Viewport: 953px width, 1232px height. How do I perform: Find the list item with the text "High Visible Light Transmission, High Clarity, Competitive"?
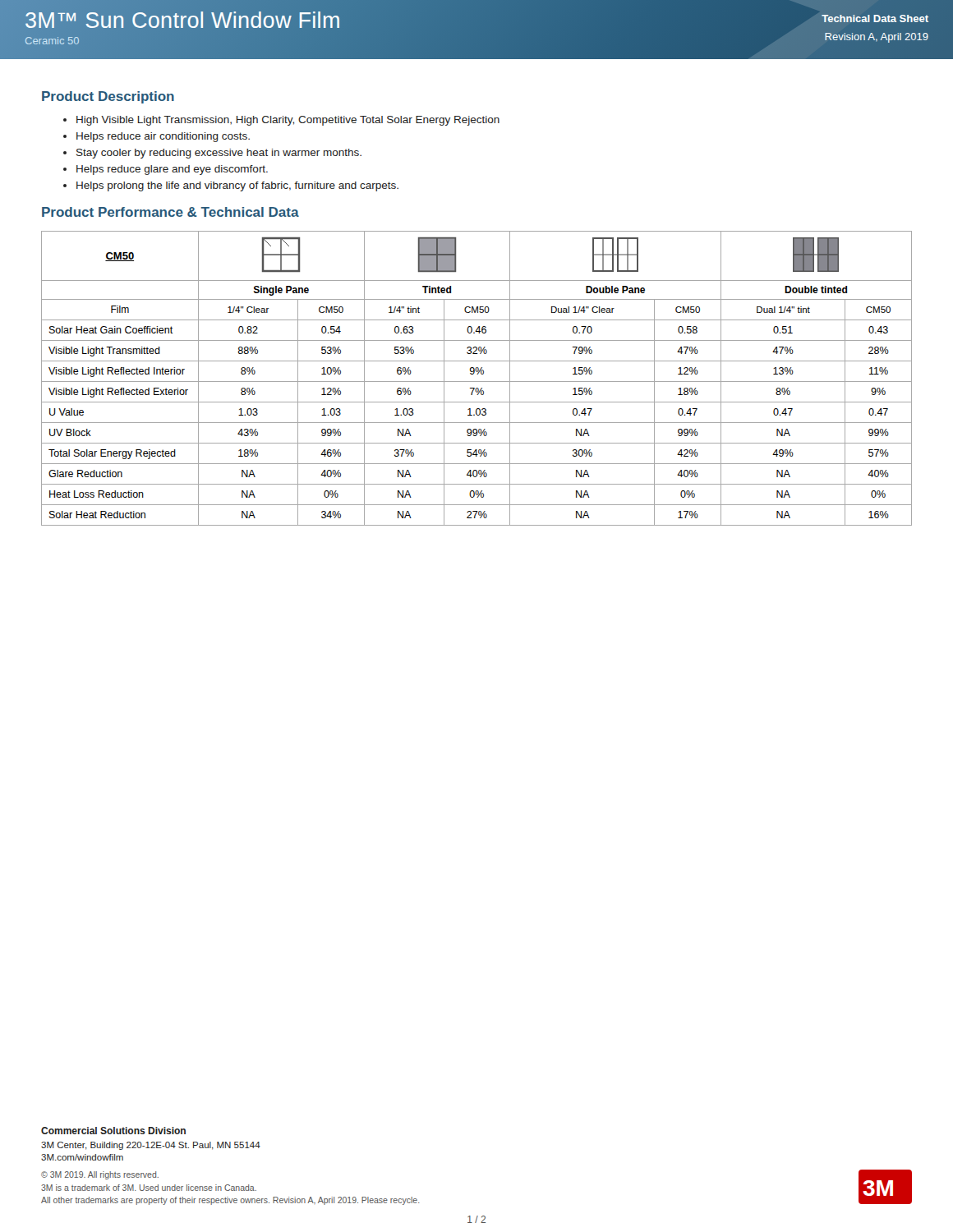pyautogui.click(x=485, y=120)
